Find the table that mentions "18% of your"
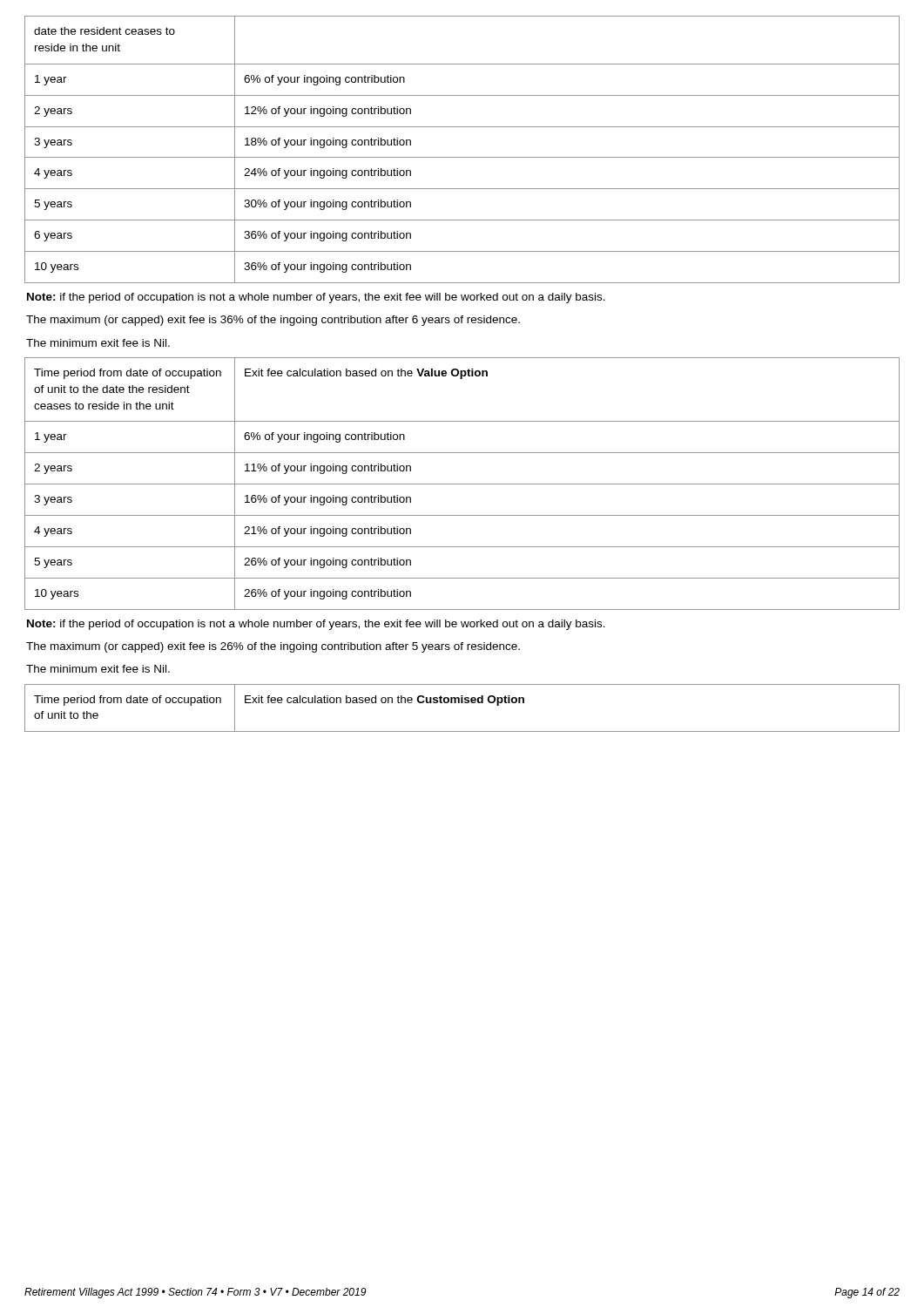The height and width of the screenshot is (1307, 924). [x=462, y=149]
